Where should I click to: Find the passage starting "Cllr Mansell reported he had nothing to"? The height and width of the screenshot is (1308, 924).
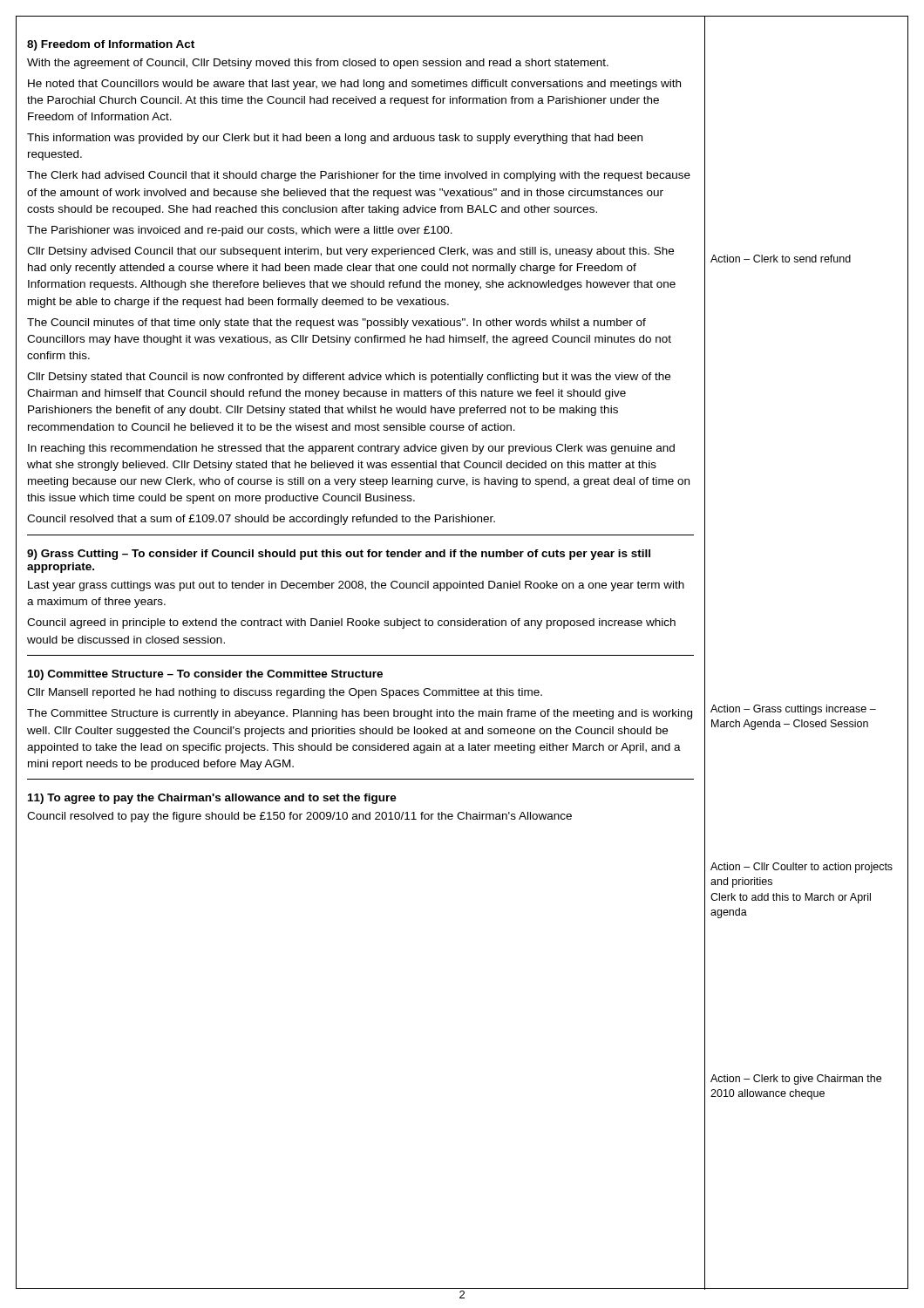click(x=360, y=728)
